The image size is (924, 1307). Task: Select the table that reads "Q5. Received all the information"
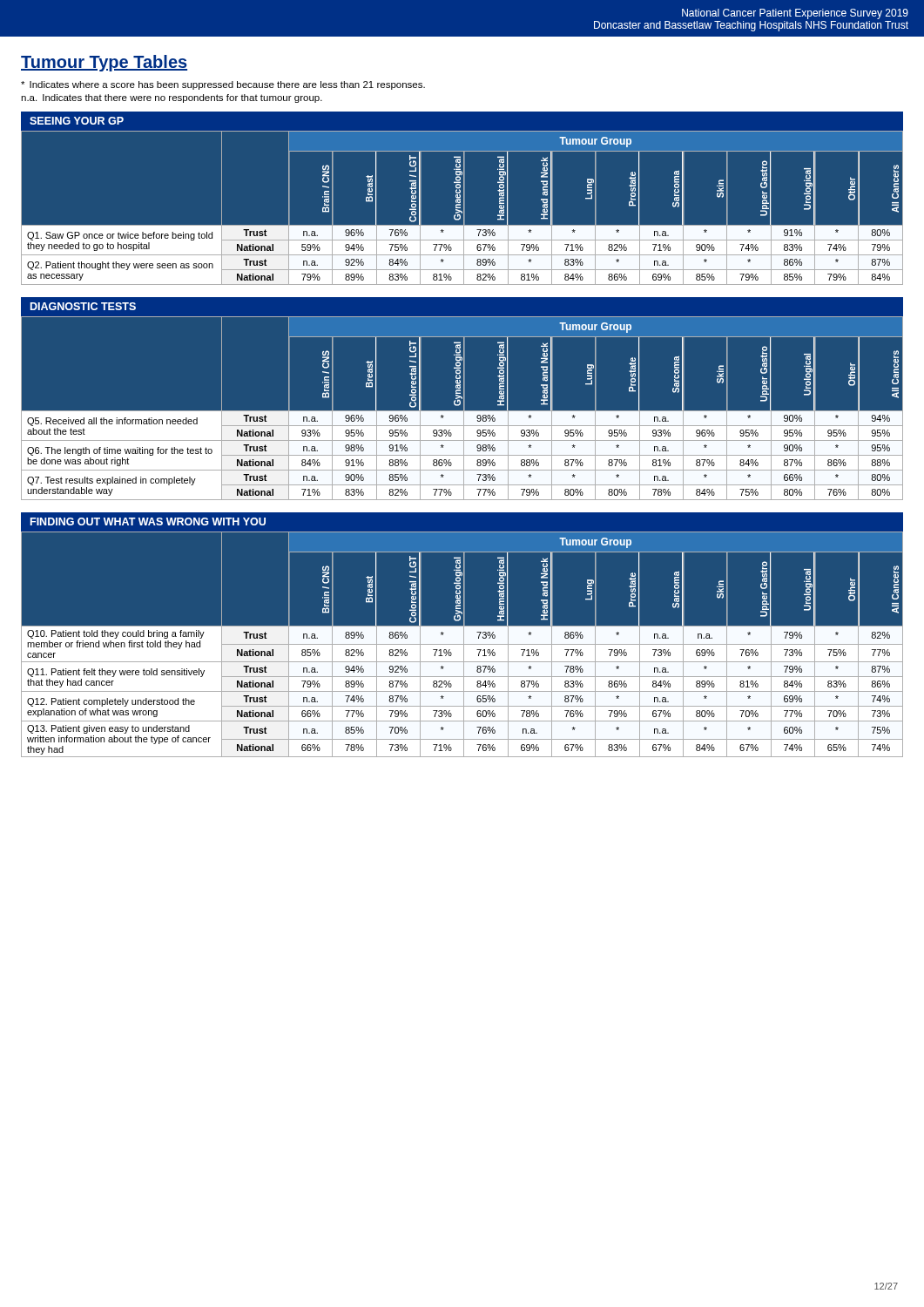click(x=462, y=408)
